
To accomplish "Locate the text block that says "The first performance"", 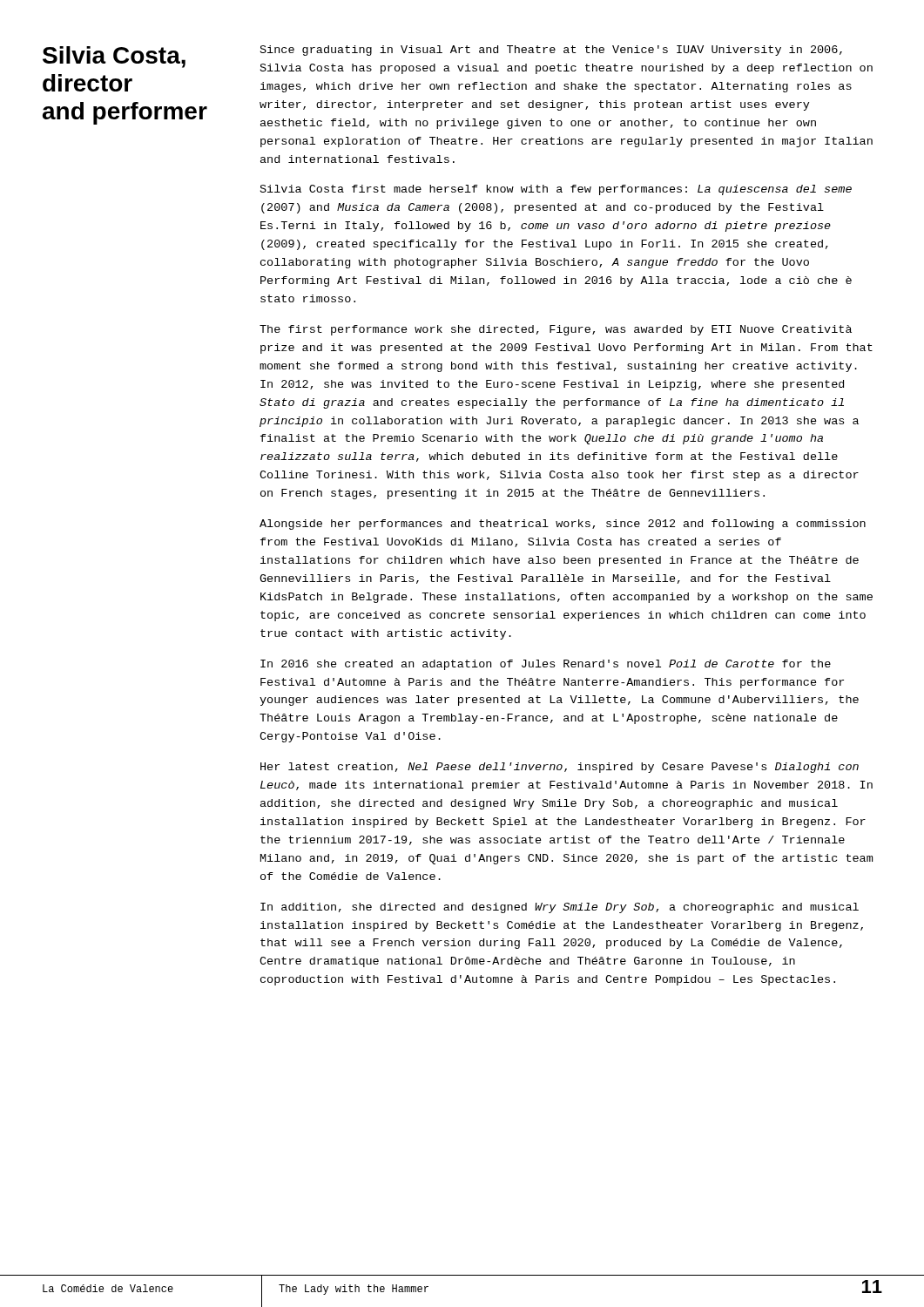I will click(569, 413).
